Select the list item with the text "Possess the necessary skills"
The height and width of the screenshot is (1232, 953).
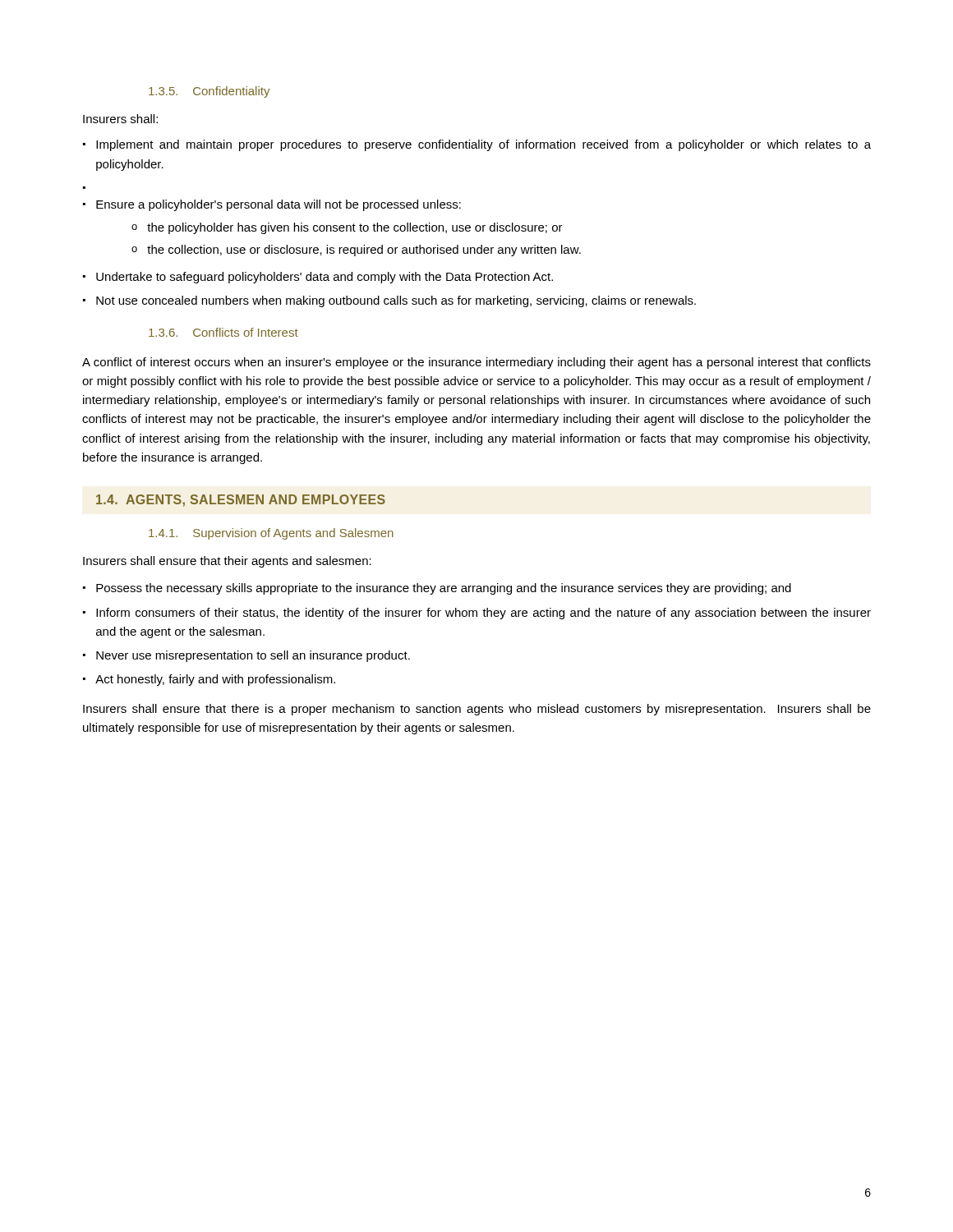443,588
